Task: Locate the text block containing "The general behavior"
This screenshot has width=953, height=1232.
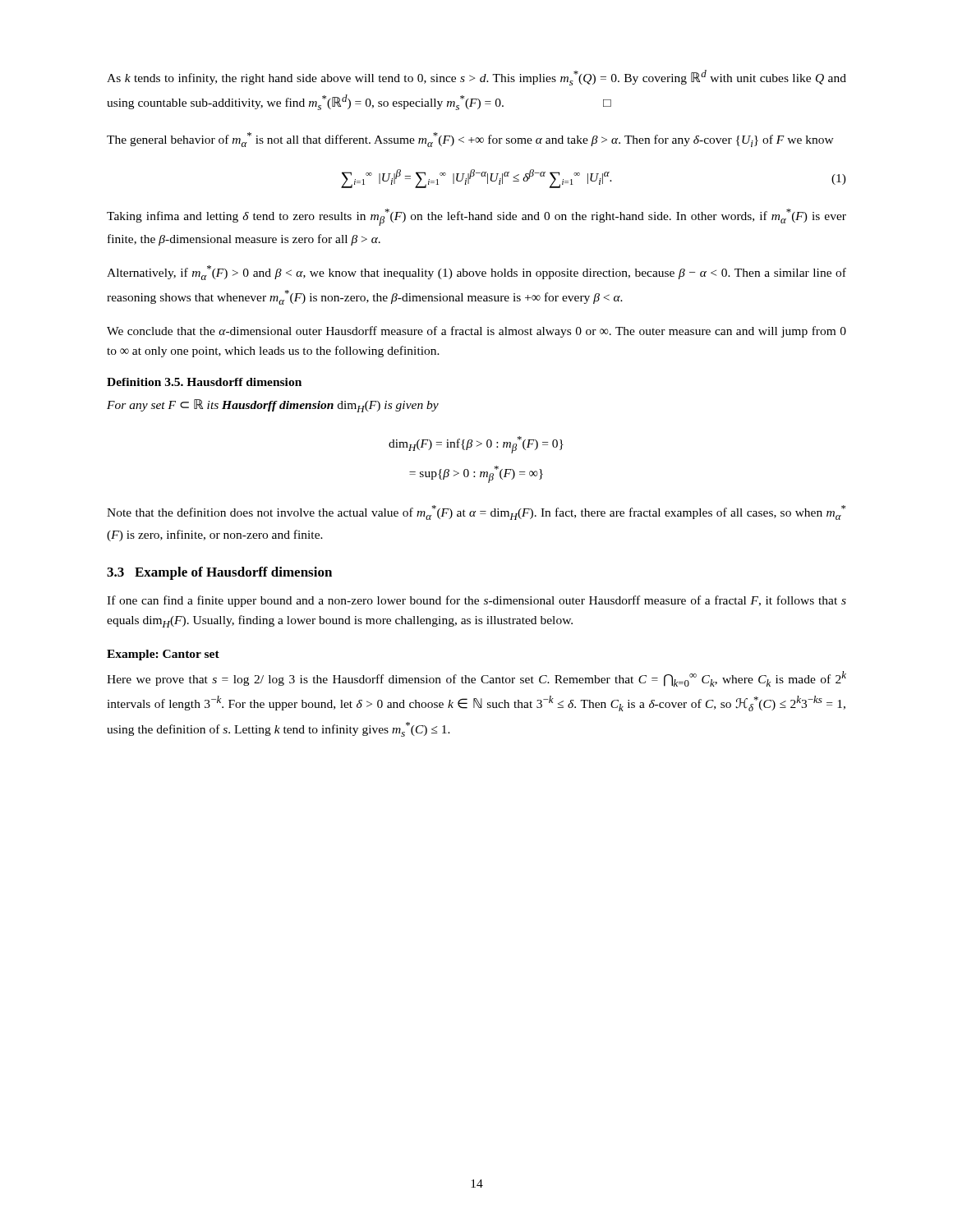Action: tap(476, 139)
